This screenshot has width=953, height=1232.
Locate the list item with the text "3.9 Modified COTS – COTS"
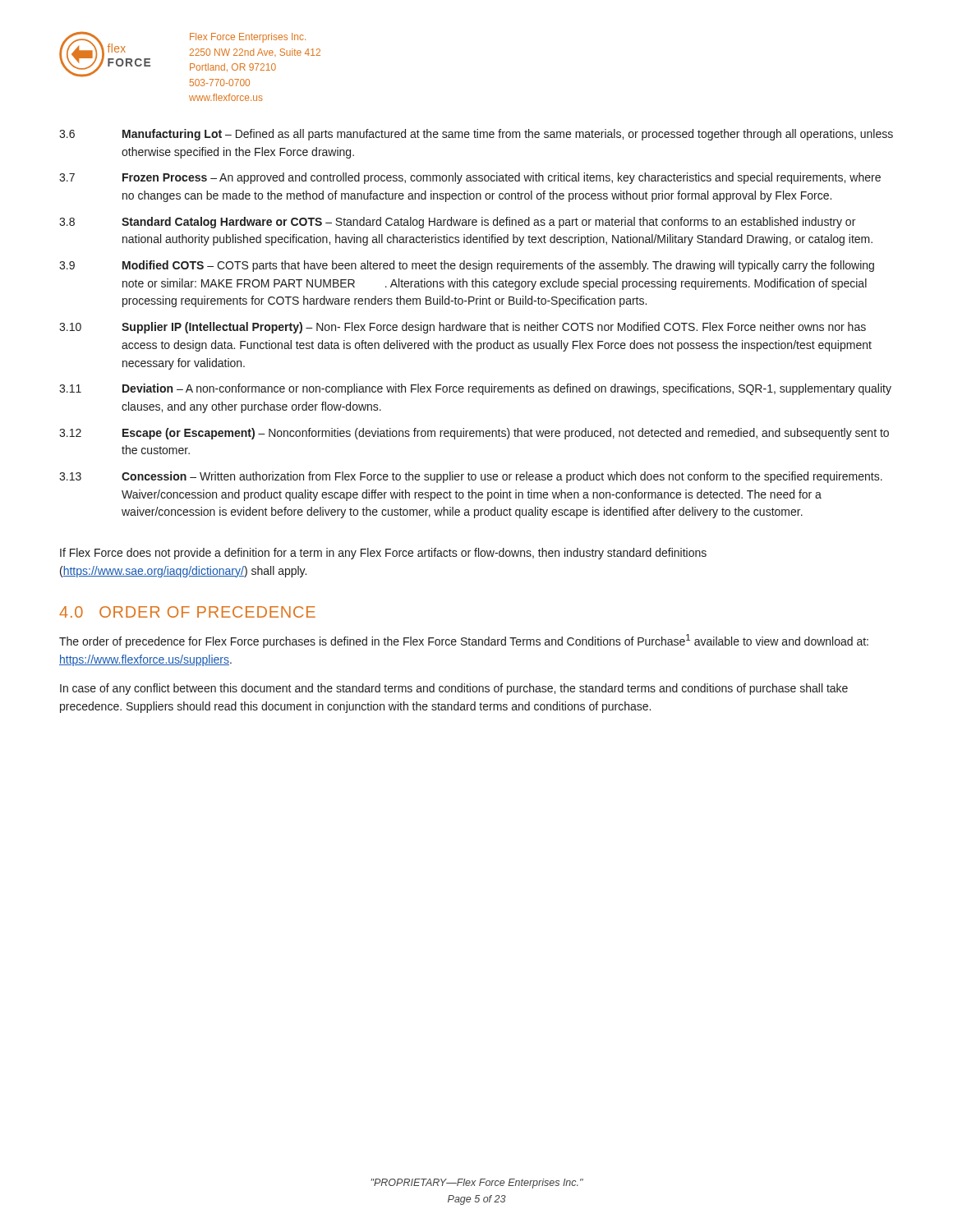[476, 284]
